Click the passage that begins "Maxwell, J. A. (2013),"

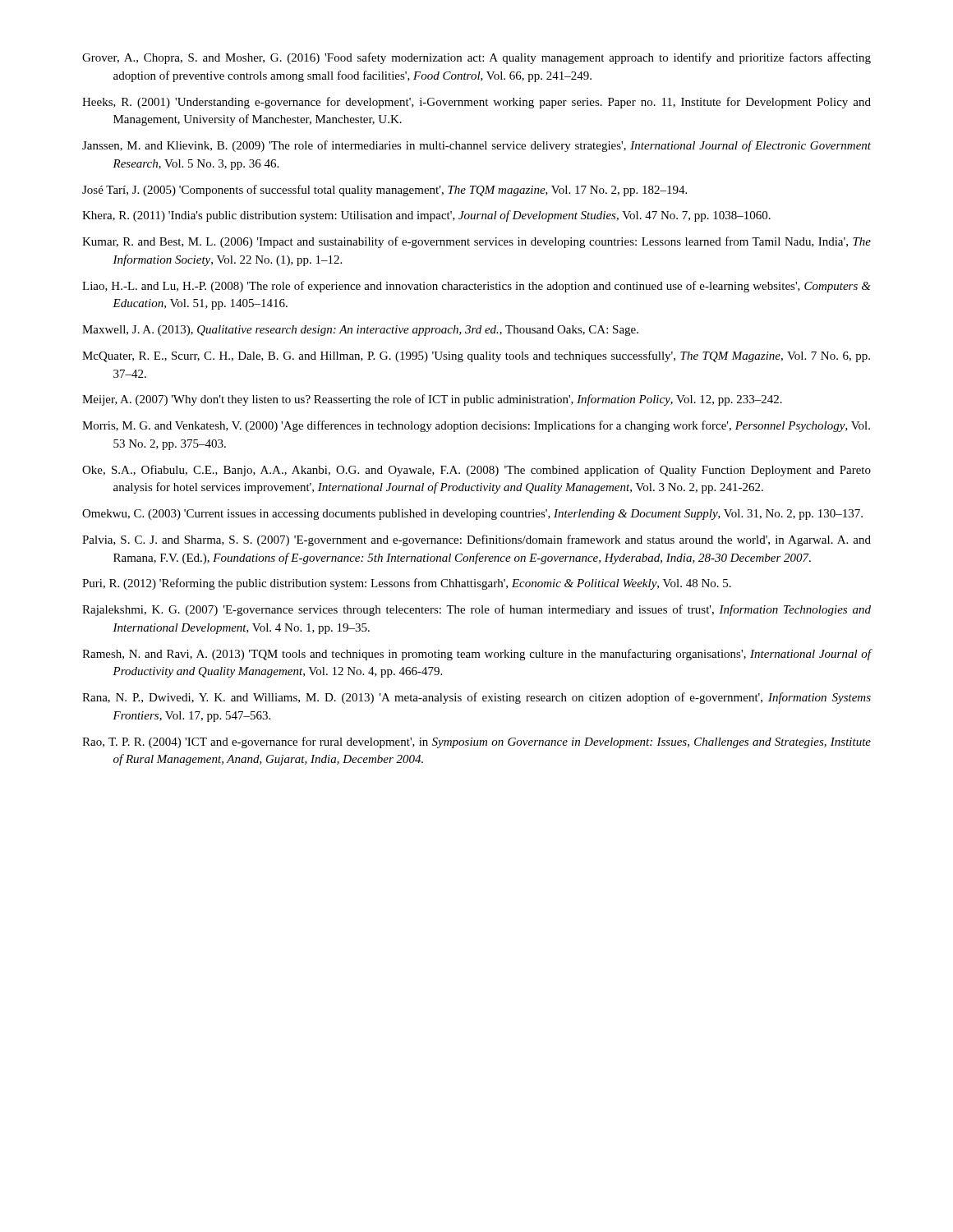coord(361,329)
